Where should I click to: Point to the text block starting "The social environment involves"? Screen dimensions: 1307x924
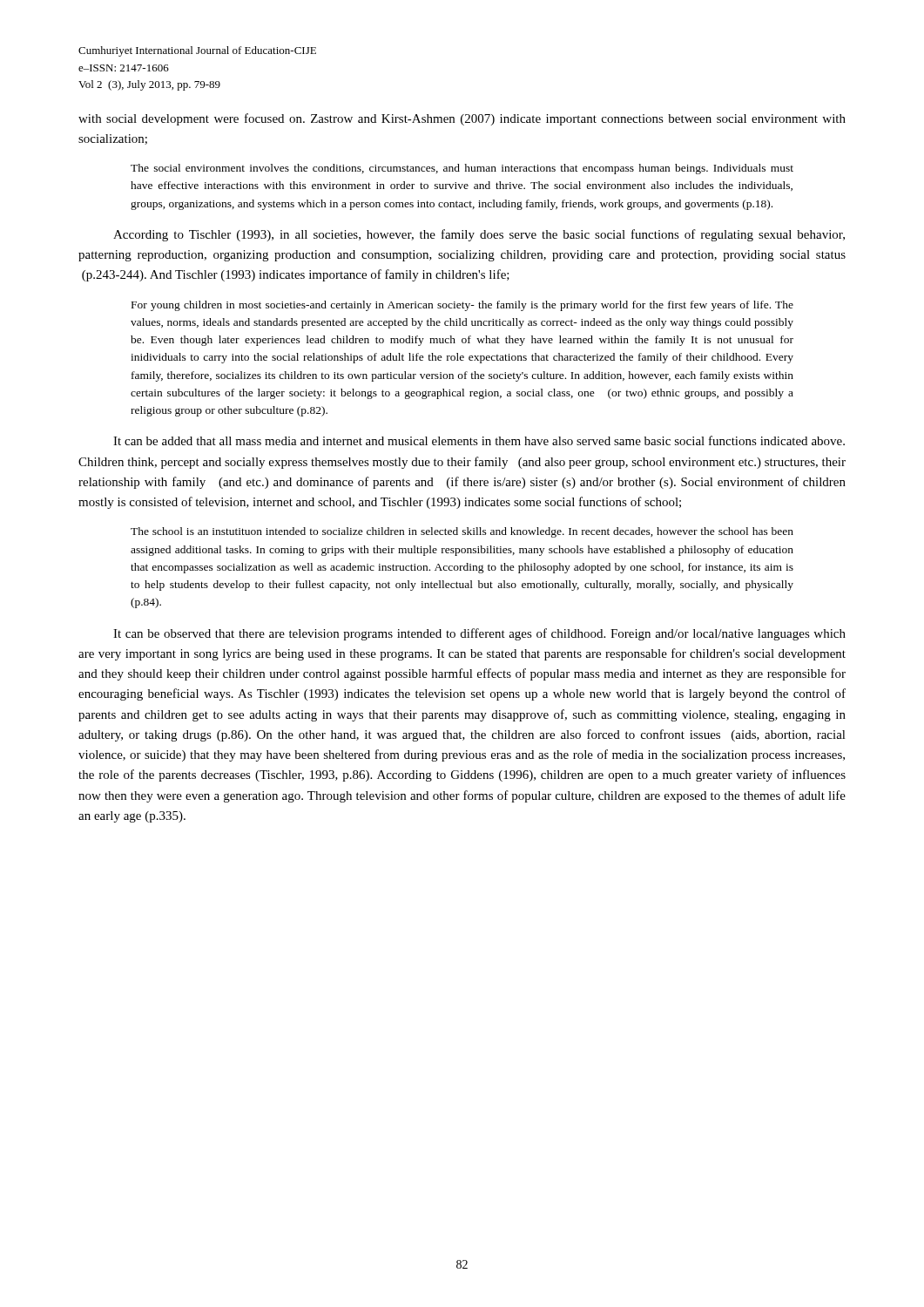click(462, 185)
